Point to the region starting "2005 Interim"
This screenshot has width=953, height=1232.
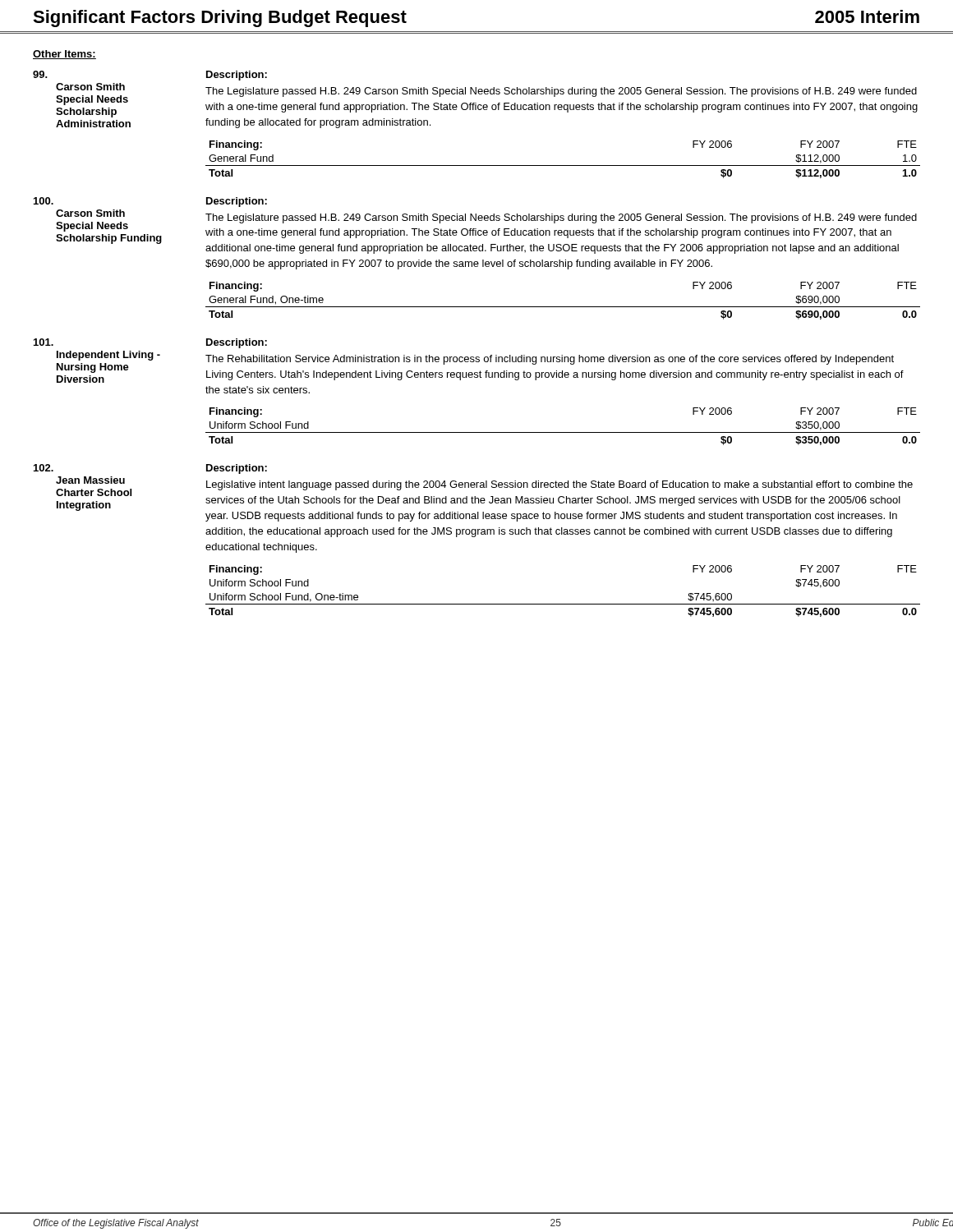tap(867, 17)
